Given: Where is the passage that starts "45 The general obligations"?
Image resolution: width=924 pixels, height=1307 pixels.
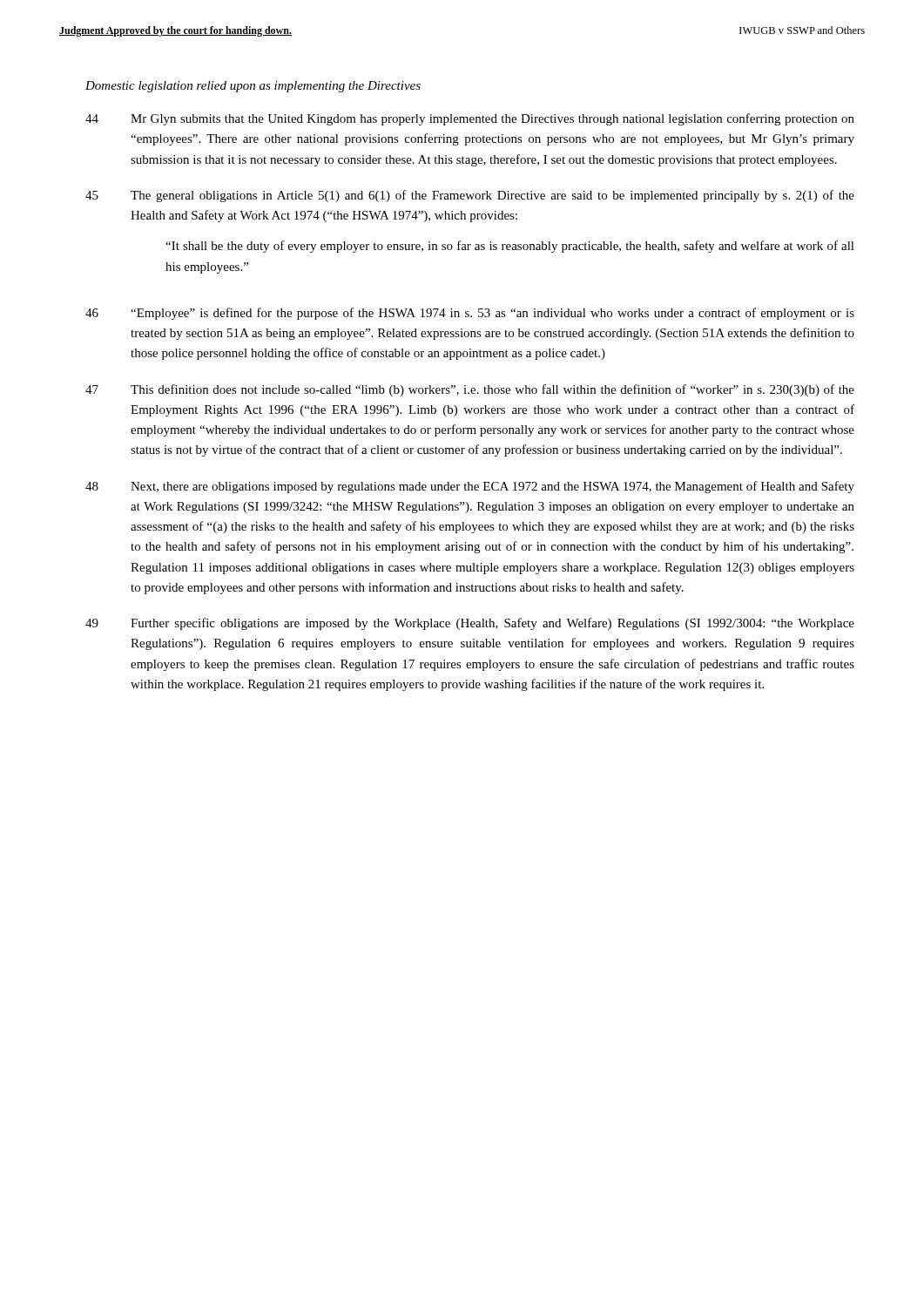Looking at the screenshot, I should (x=470, y=236).
